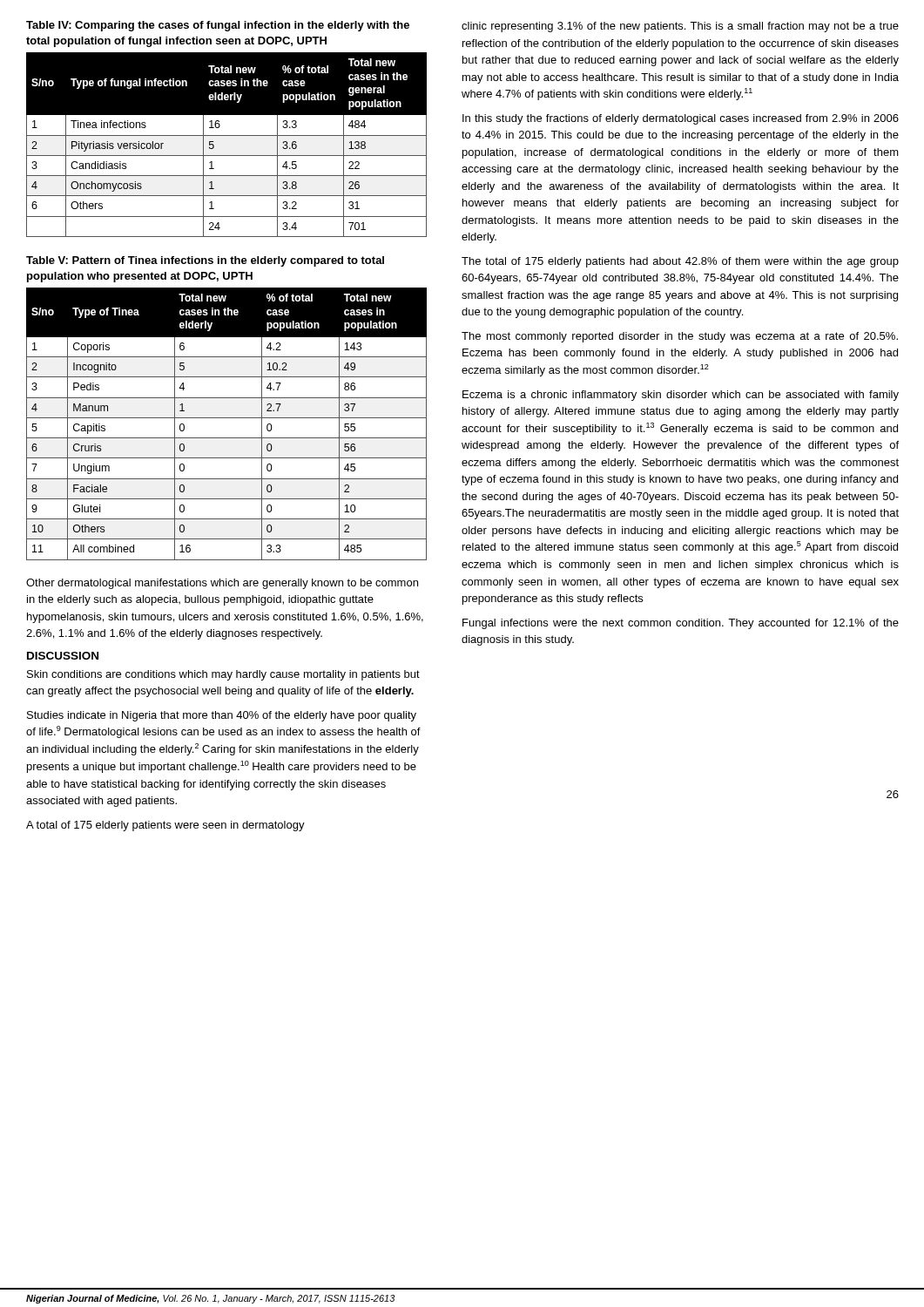The height and width of the screenshot is (1307, 924).
Task: Locate the text block that reads "Eczema is a"
Action: tap(680, 496)
